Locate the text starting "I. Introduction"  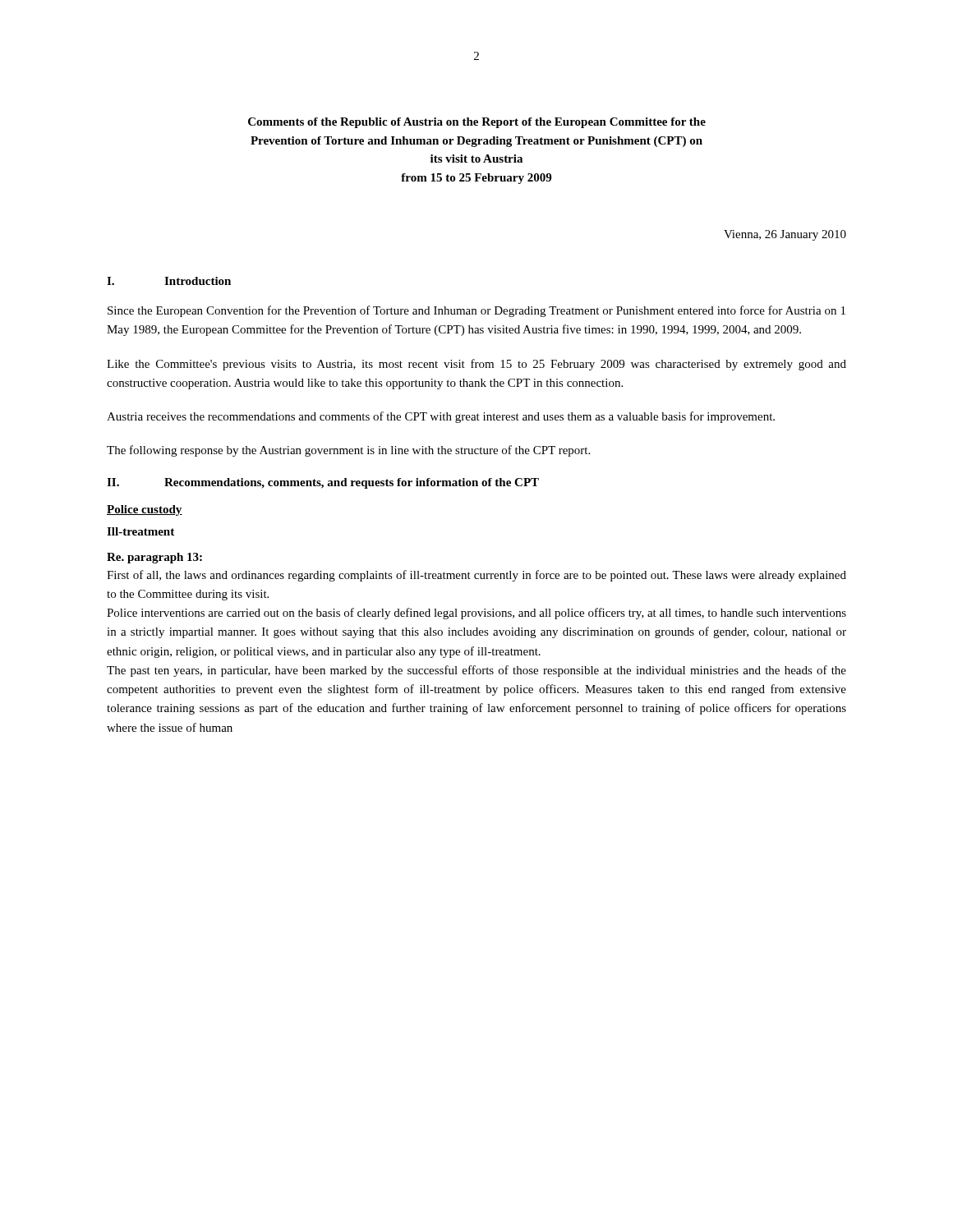[169, 281]
